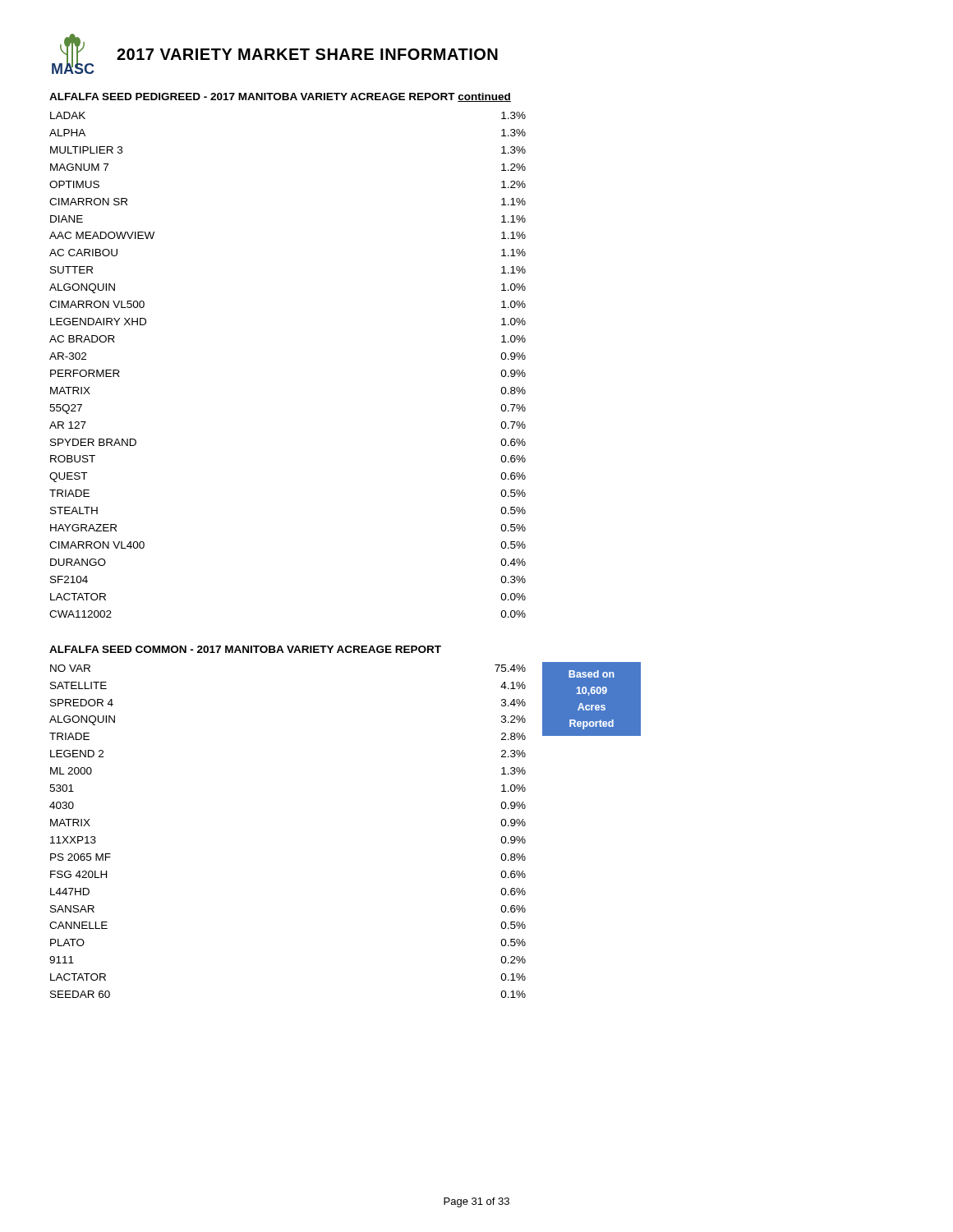Screen dimensions: 1232x953
Task: Point to "AC BRADOR1.0%"
Action: pyautogui.click(x=82, y=338)
